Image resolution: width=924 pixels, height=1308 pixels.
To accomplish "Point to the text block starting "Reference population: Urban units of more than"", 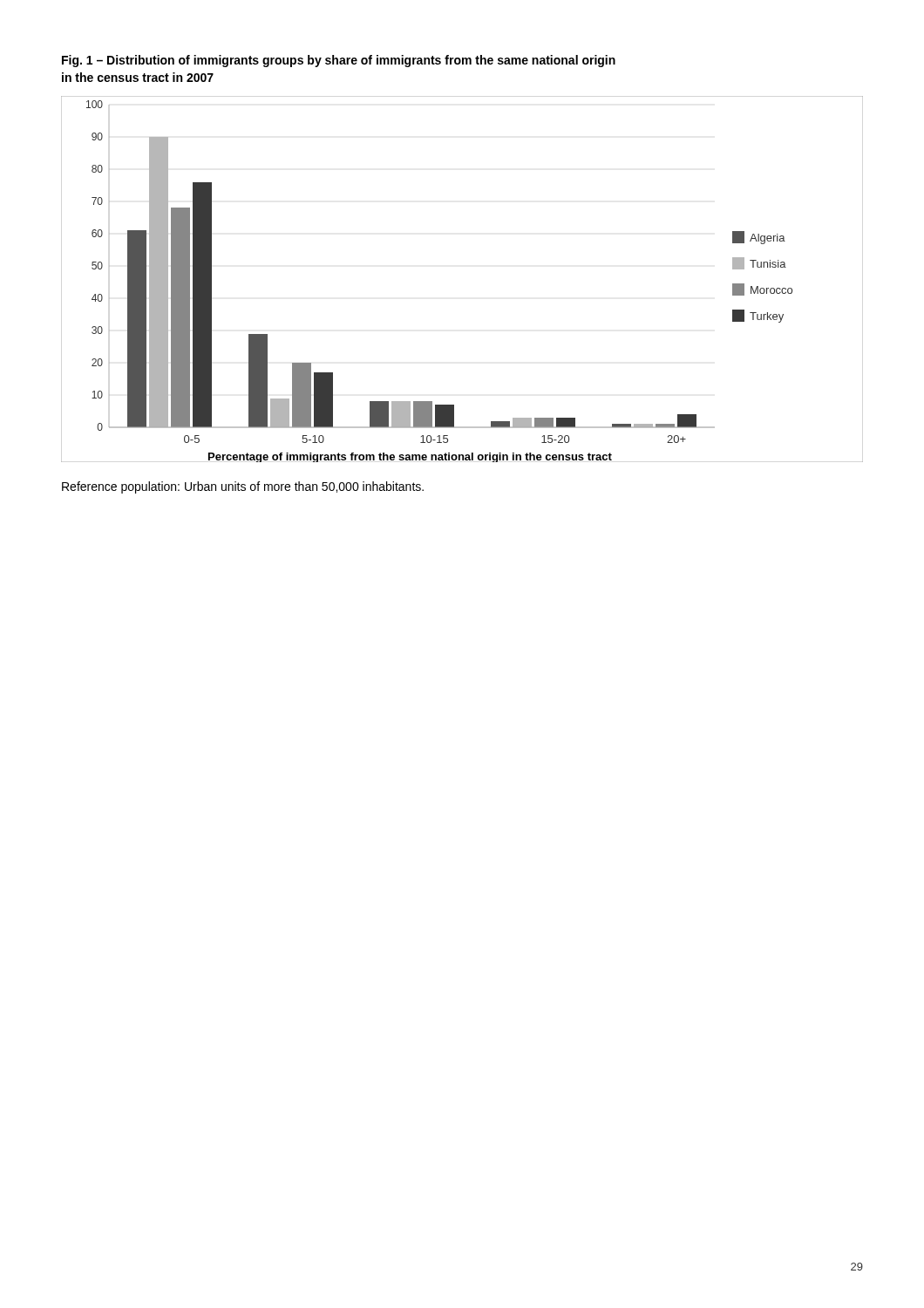I will click(x=243, y=487).
